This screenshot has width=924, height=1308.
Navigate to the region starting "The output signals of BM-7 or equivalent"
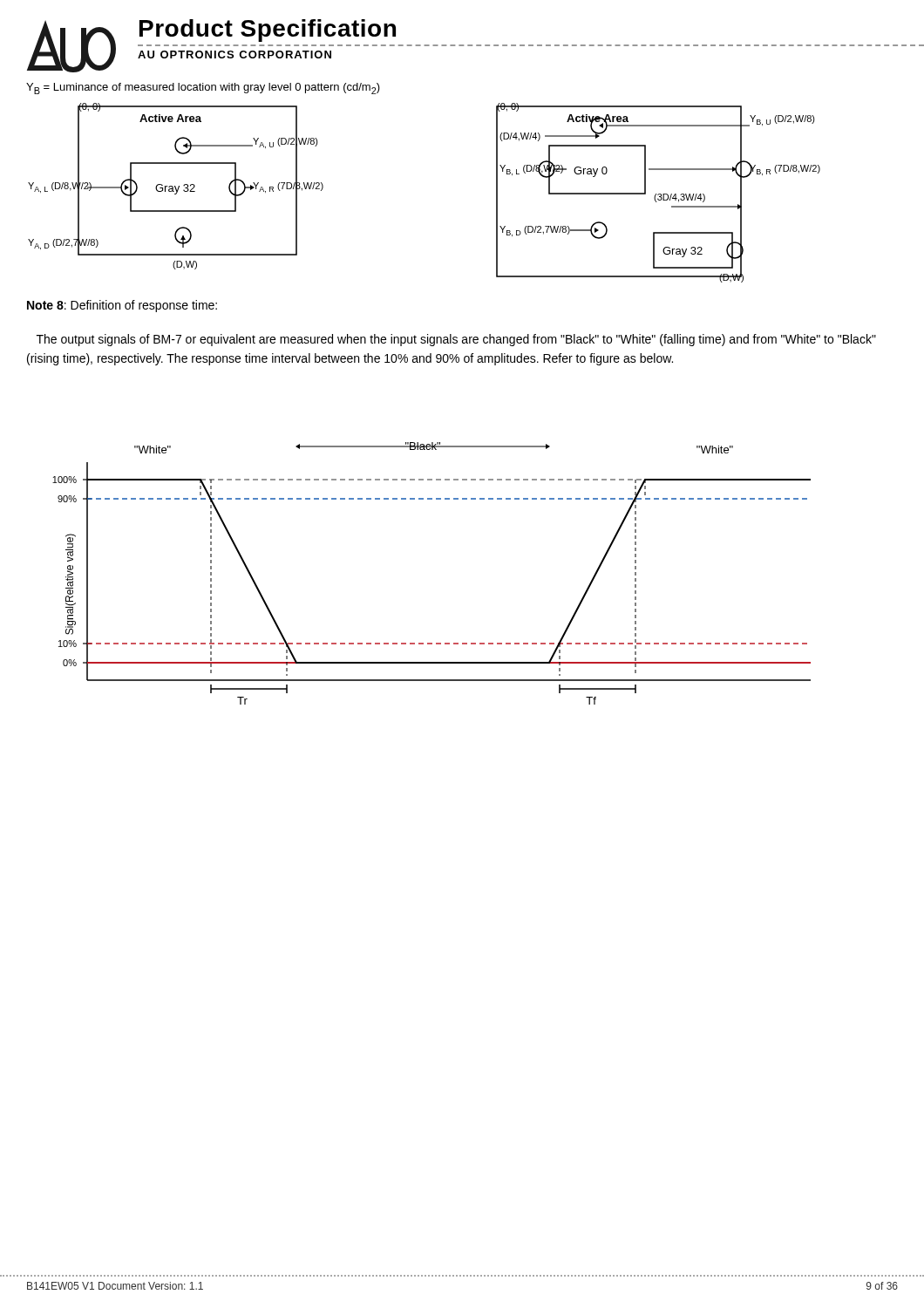(x=451, y=349)
